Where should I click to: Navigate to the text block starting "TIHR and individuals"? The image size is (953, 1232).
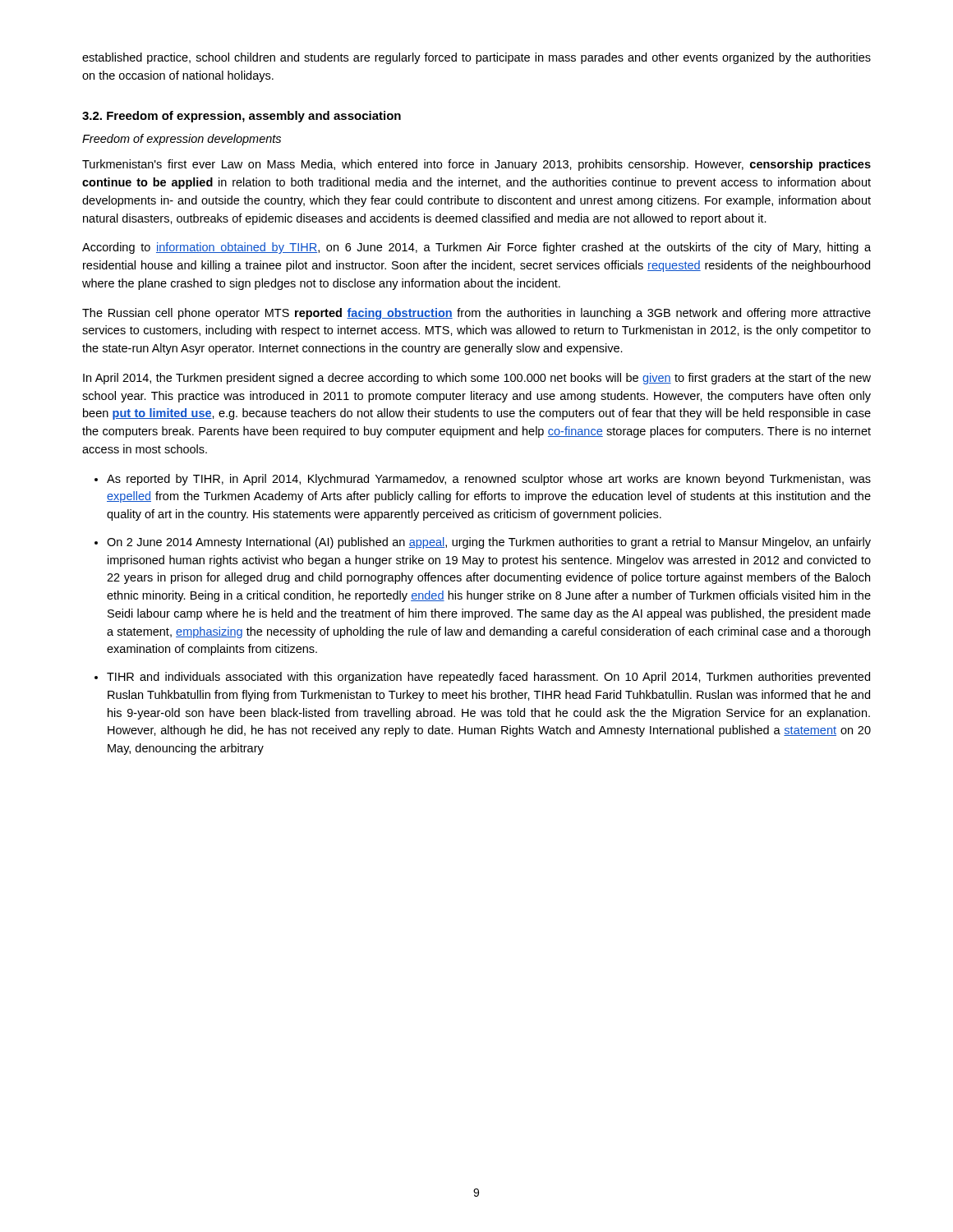(x=489, y=713)
